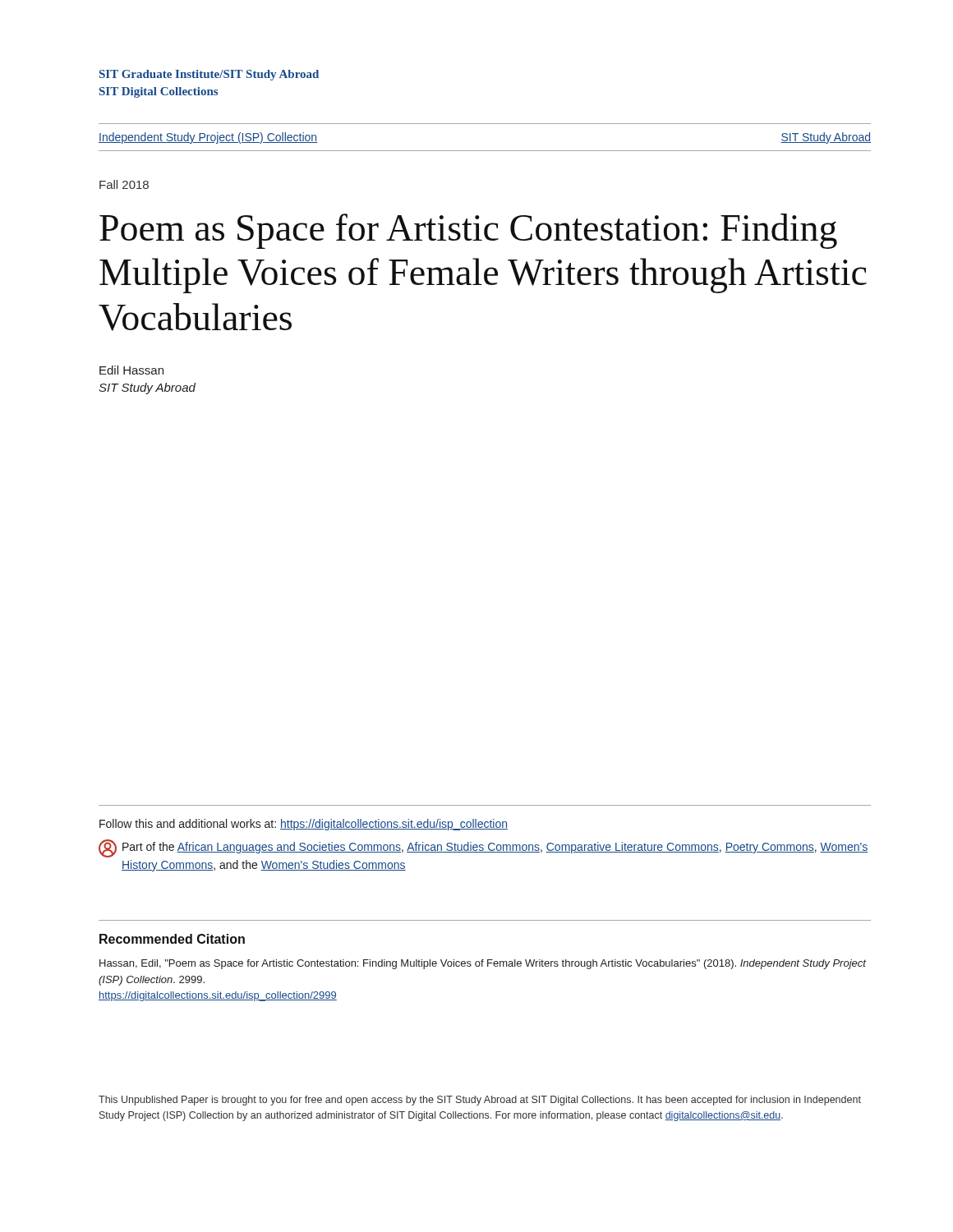
Task: Find the text that reads "Independent Study Project (ISP) Collection SIT Study Abroad"
Action: [230, 137]
